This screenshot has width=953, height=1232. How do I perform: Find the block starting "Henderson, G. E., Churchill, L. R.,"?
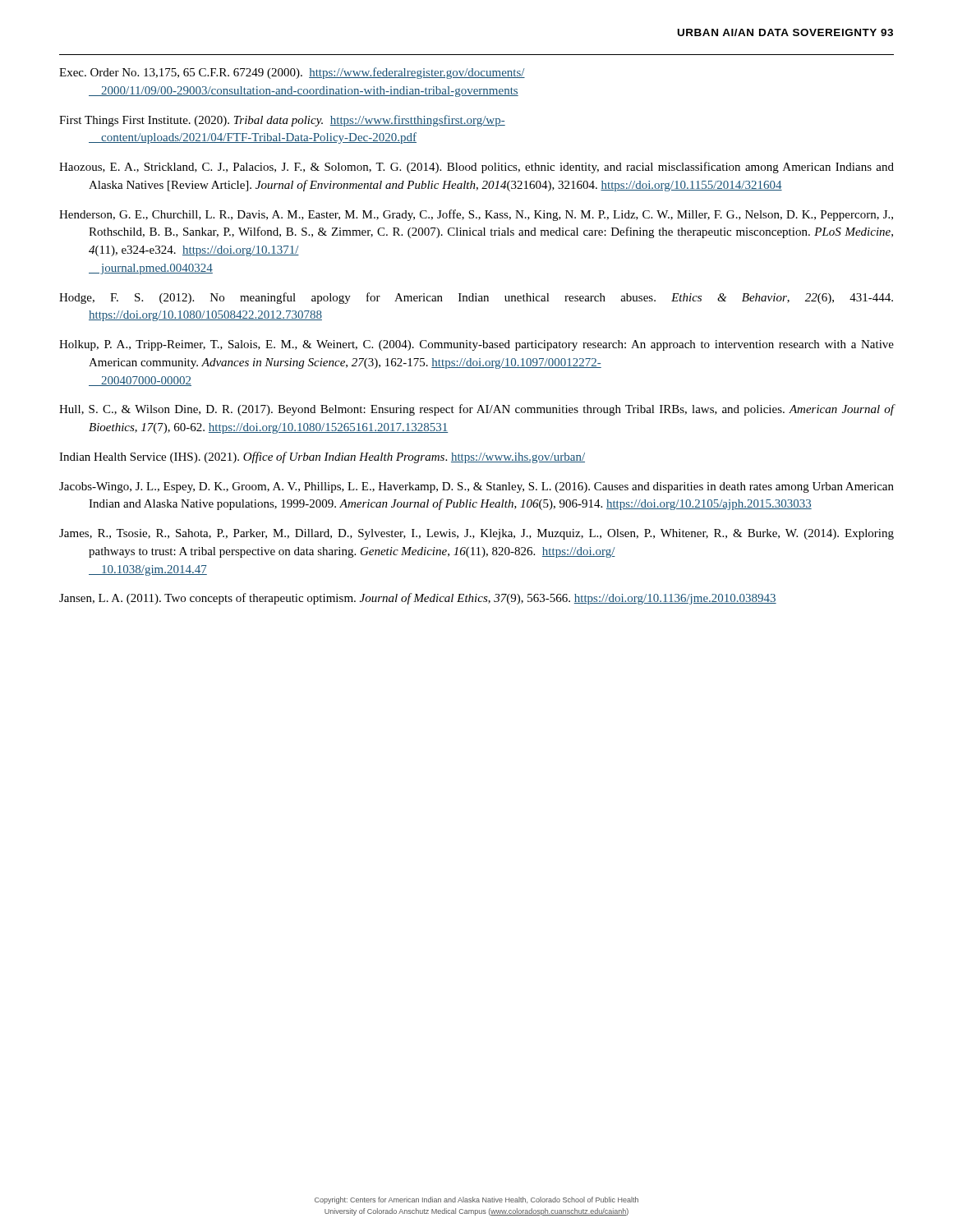pos(476,241)
